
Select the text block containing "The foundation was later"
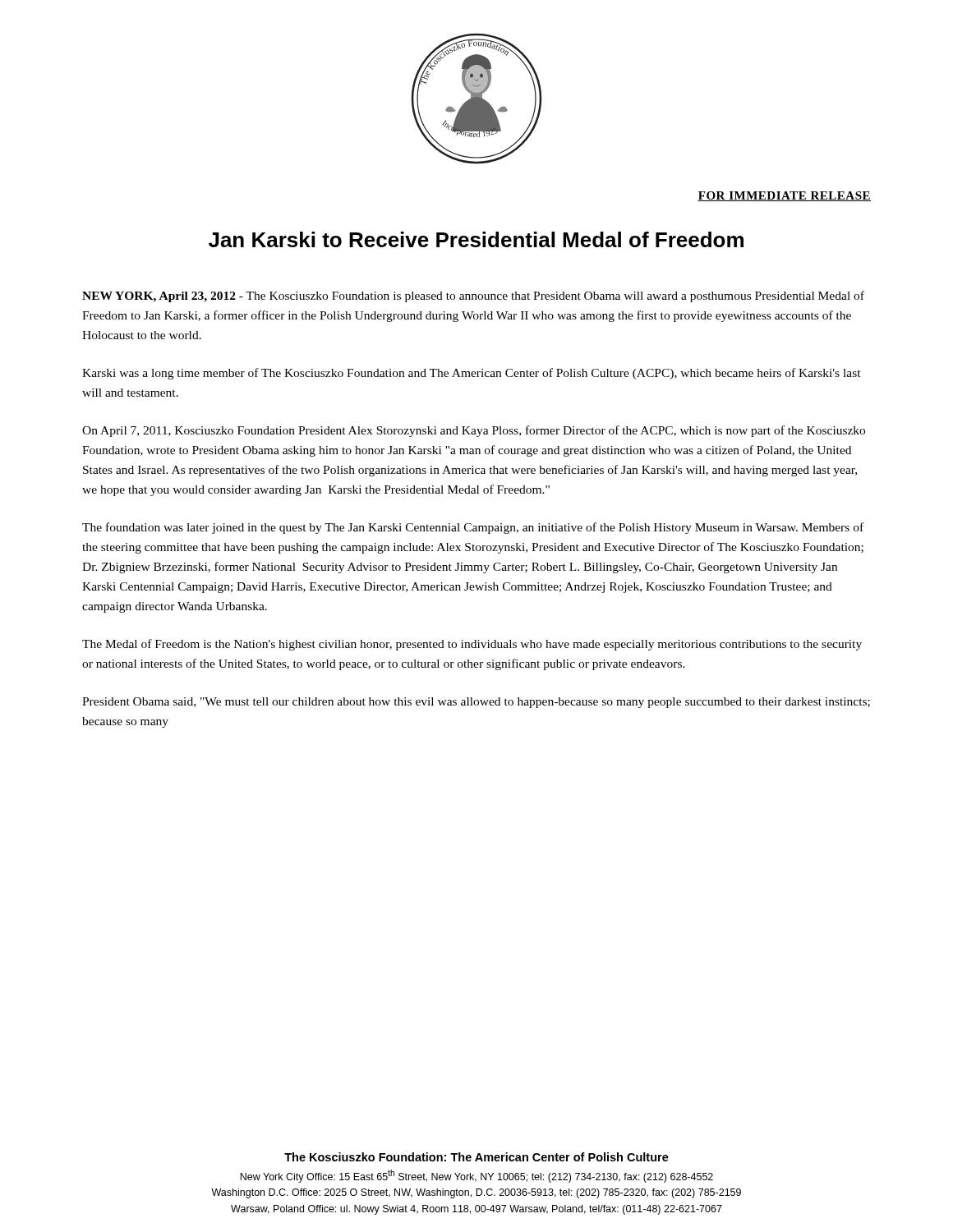point(473,566)
